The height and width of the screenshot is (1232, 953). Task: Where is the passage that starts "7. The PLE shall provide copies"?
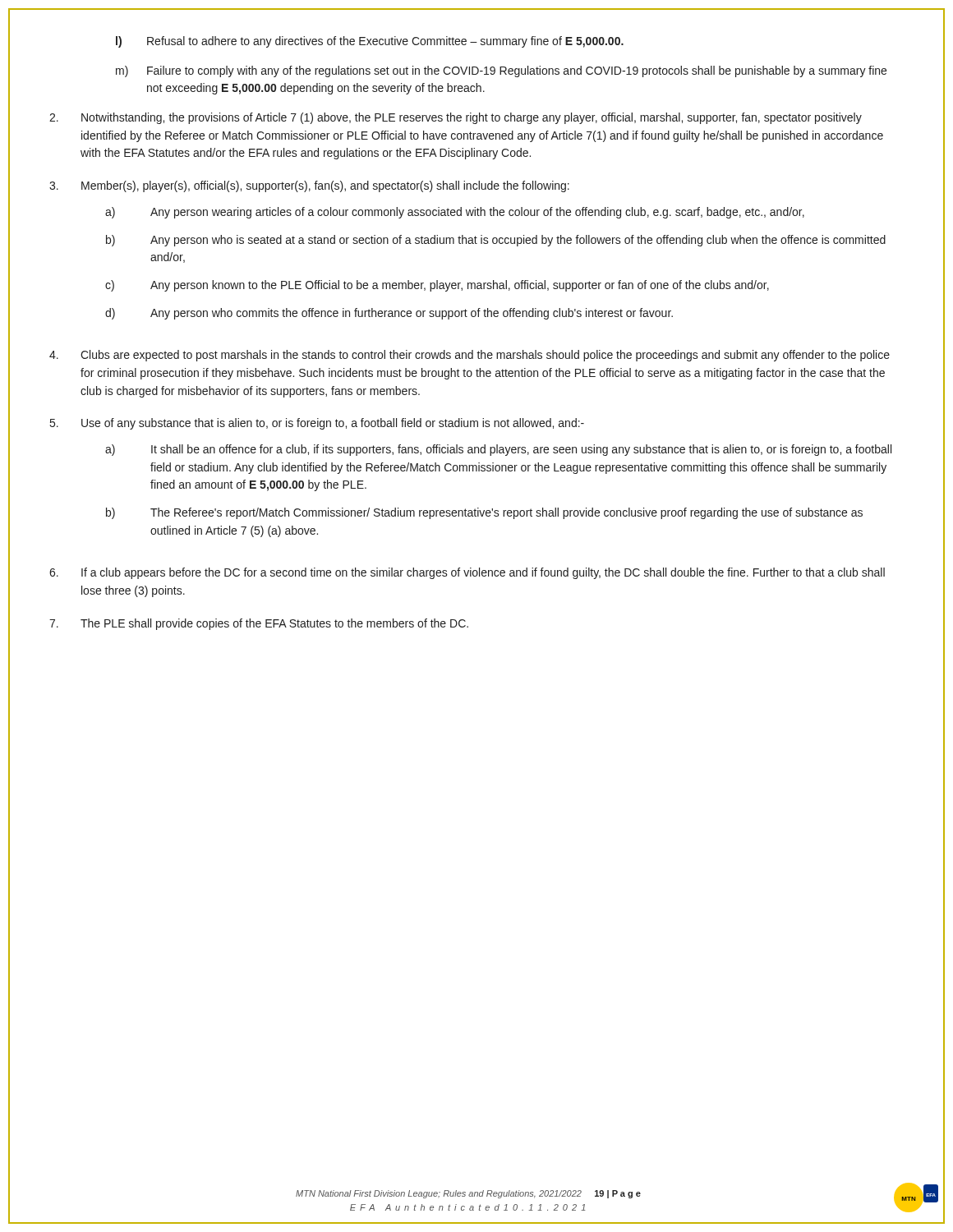pos(476,624)
